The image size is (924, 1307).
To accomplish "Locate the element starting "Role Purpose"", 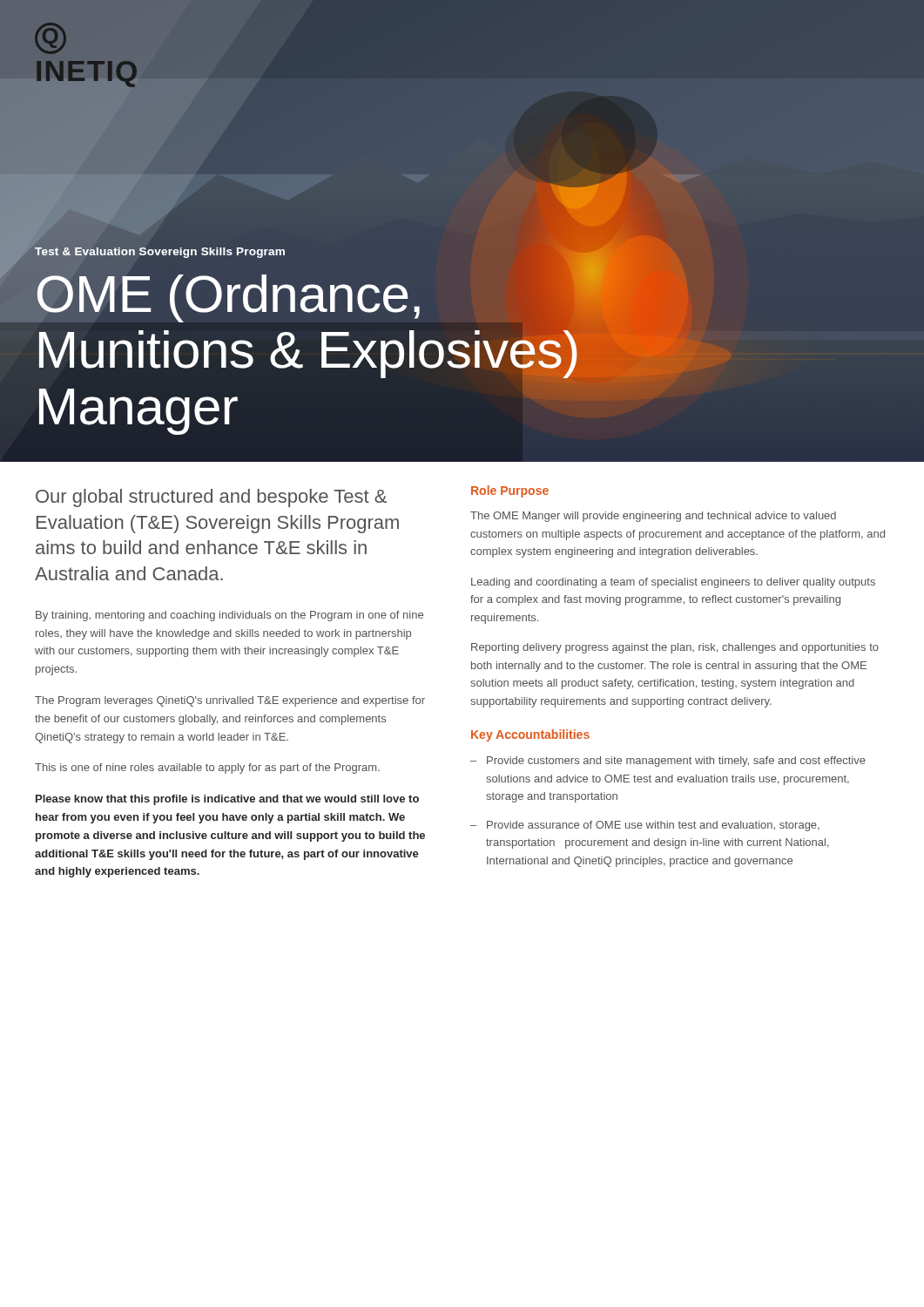I will [x=510, y=491].
